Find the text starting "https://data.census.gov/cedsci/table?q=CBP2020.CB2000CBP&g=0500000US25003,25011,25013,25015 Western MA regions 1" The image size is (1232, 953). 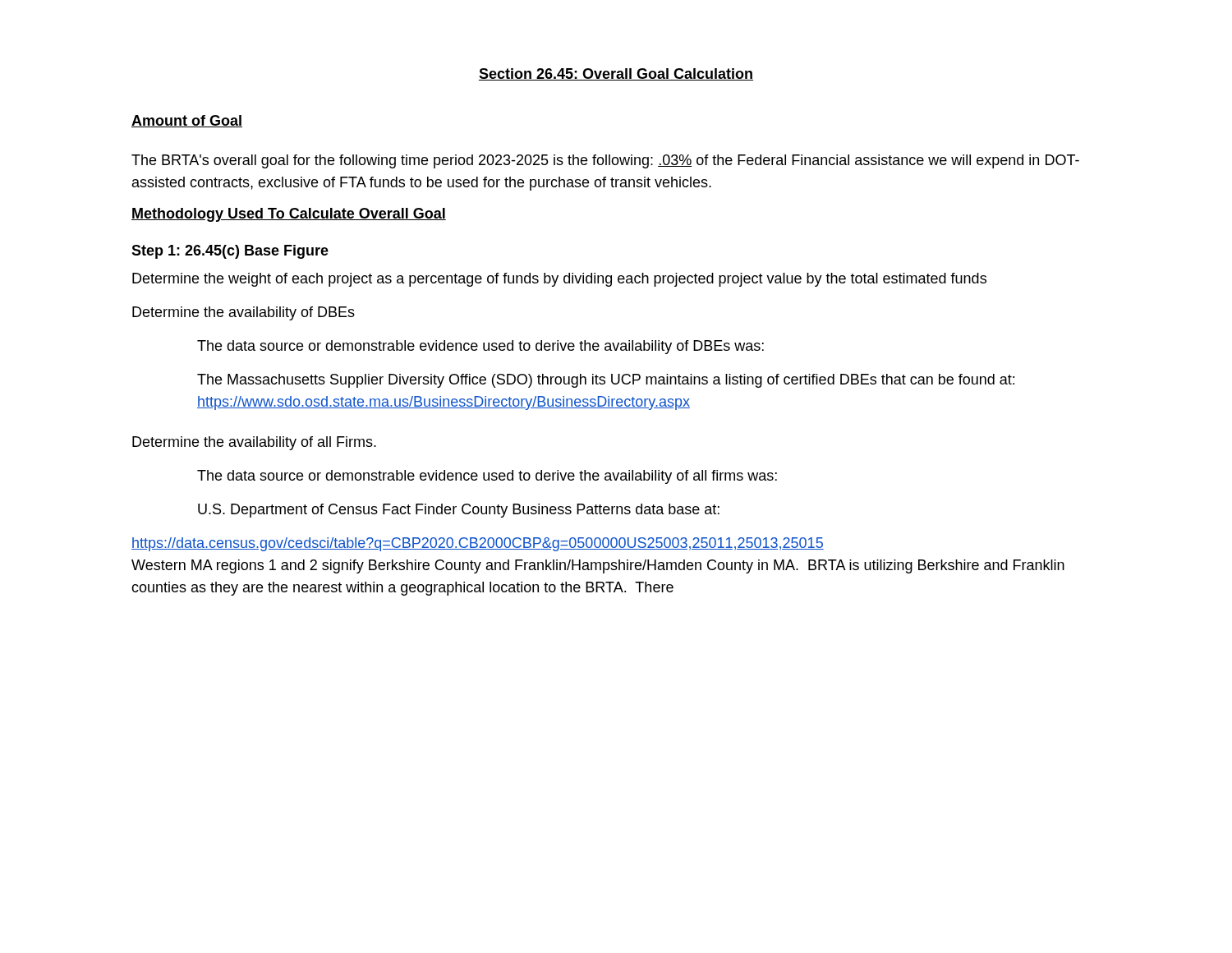point(598,565)
